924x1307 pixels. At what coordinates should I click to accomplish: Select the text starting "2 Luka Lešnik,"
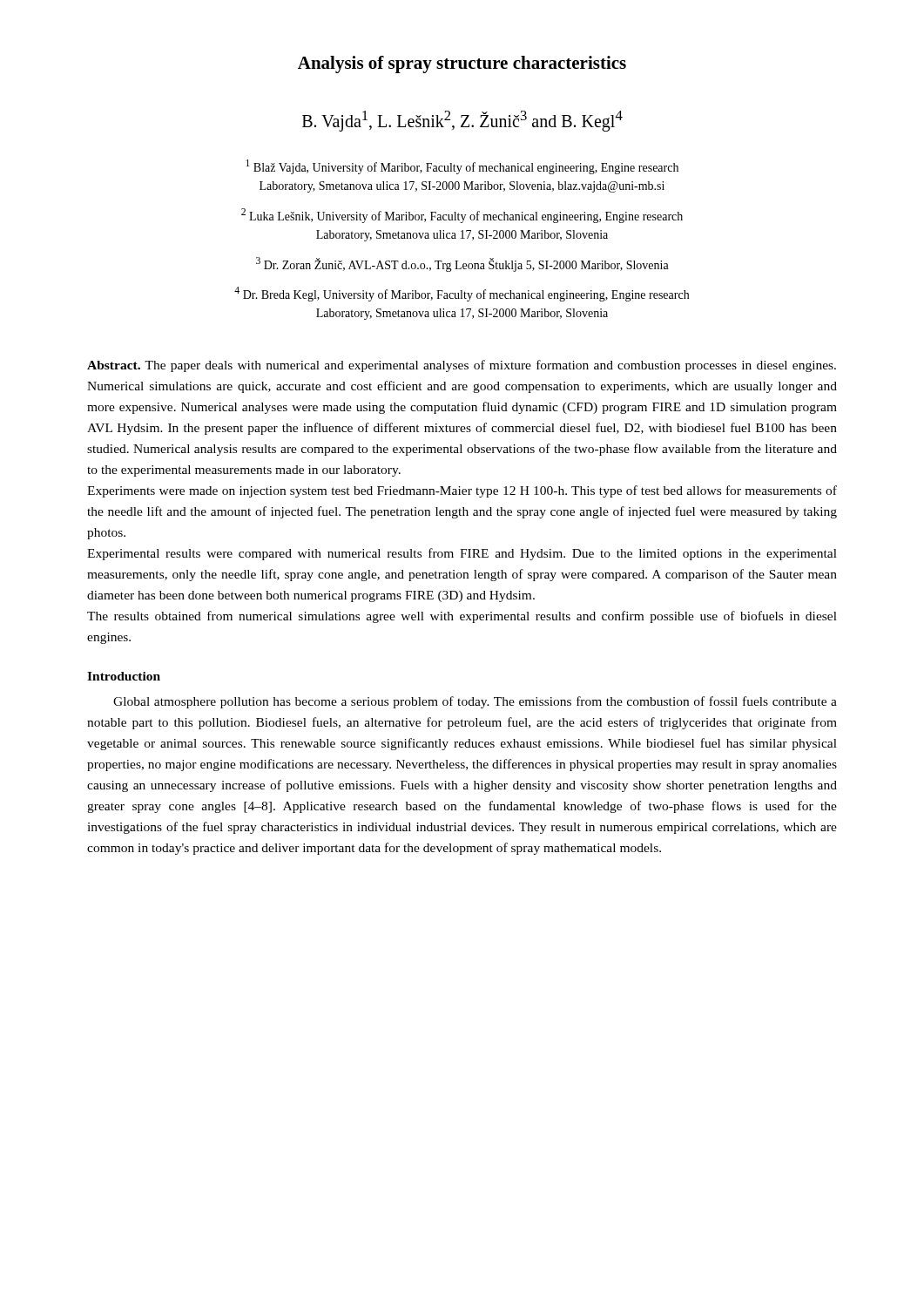462,224
